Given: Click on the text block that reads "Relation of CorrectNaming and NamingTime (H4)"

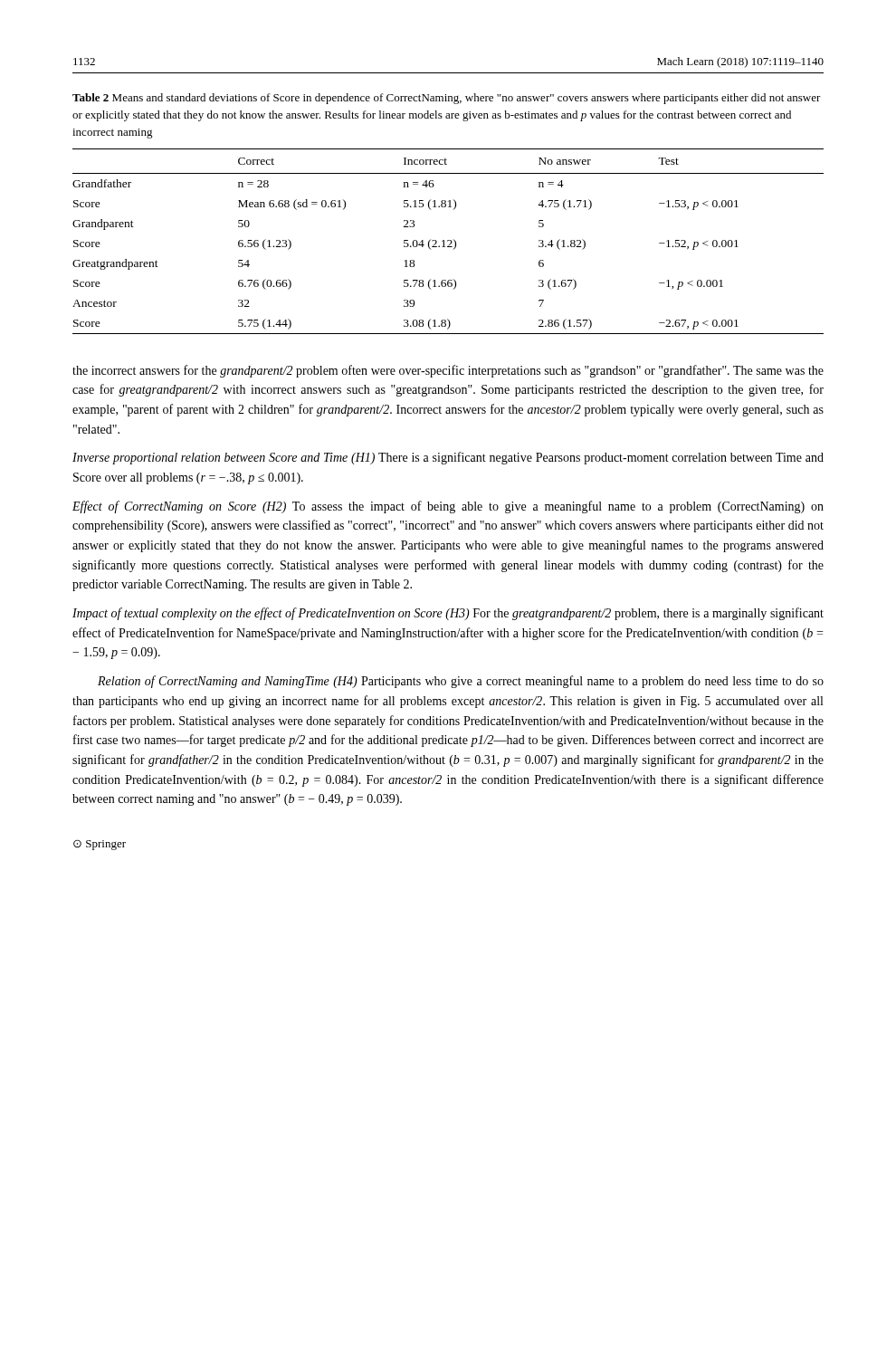Looking at the screenshot, I should coord(448,741).
